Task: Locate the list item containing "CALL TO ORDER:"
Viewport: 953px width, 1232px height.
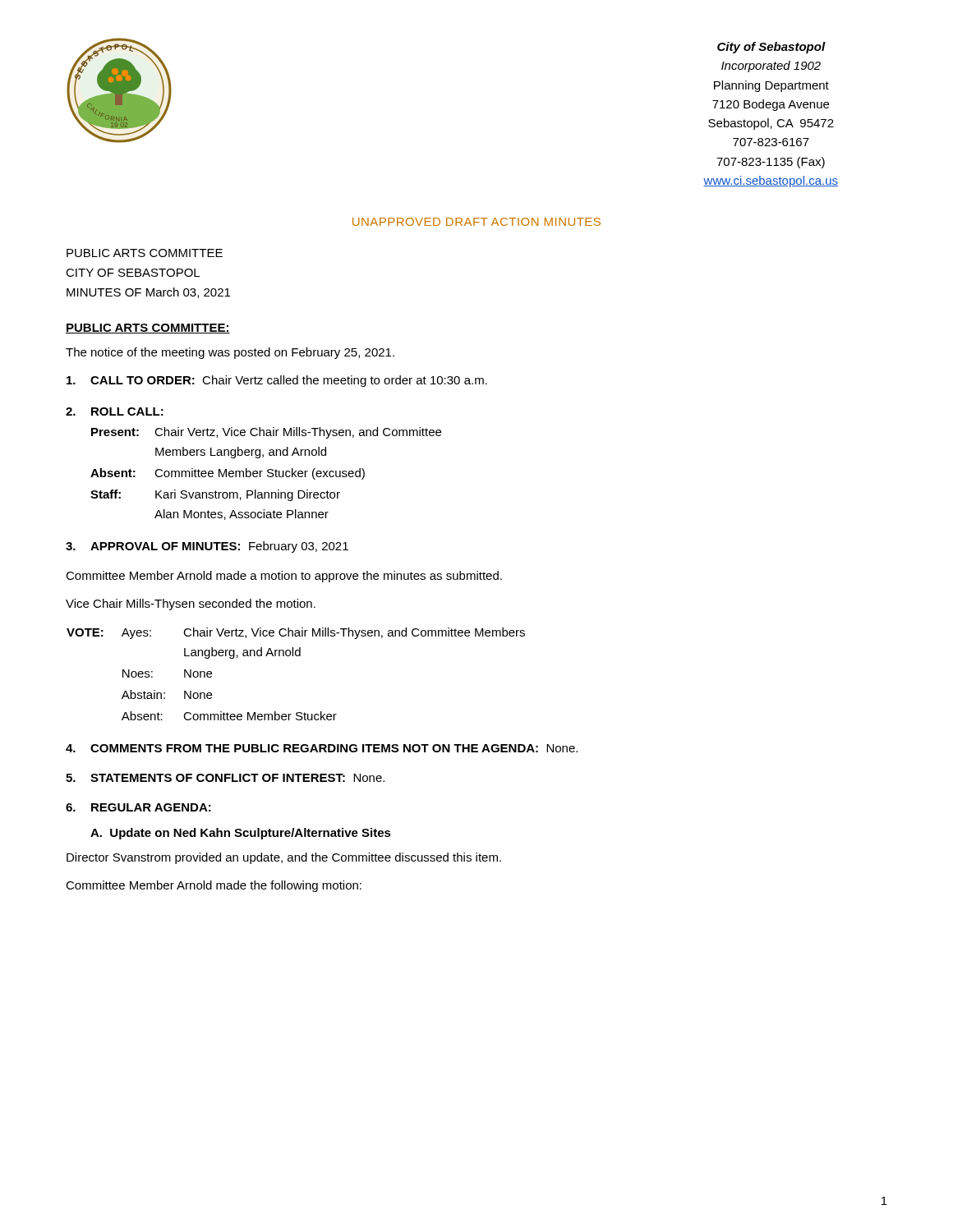Action: coord(476,380)
